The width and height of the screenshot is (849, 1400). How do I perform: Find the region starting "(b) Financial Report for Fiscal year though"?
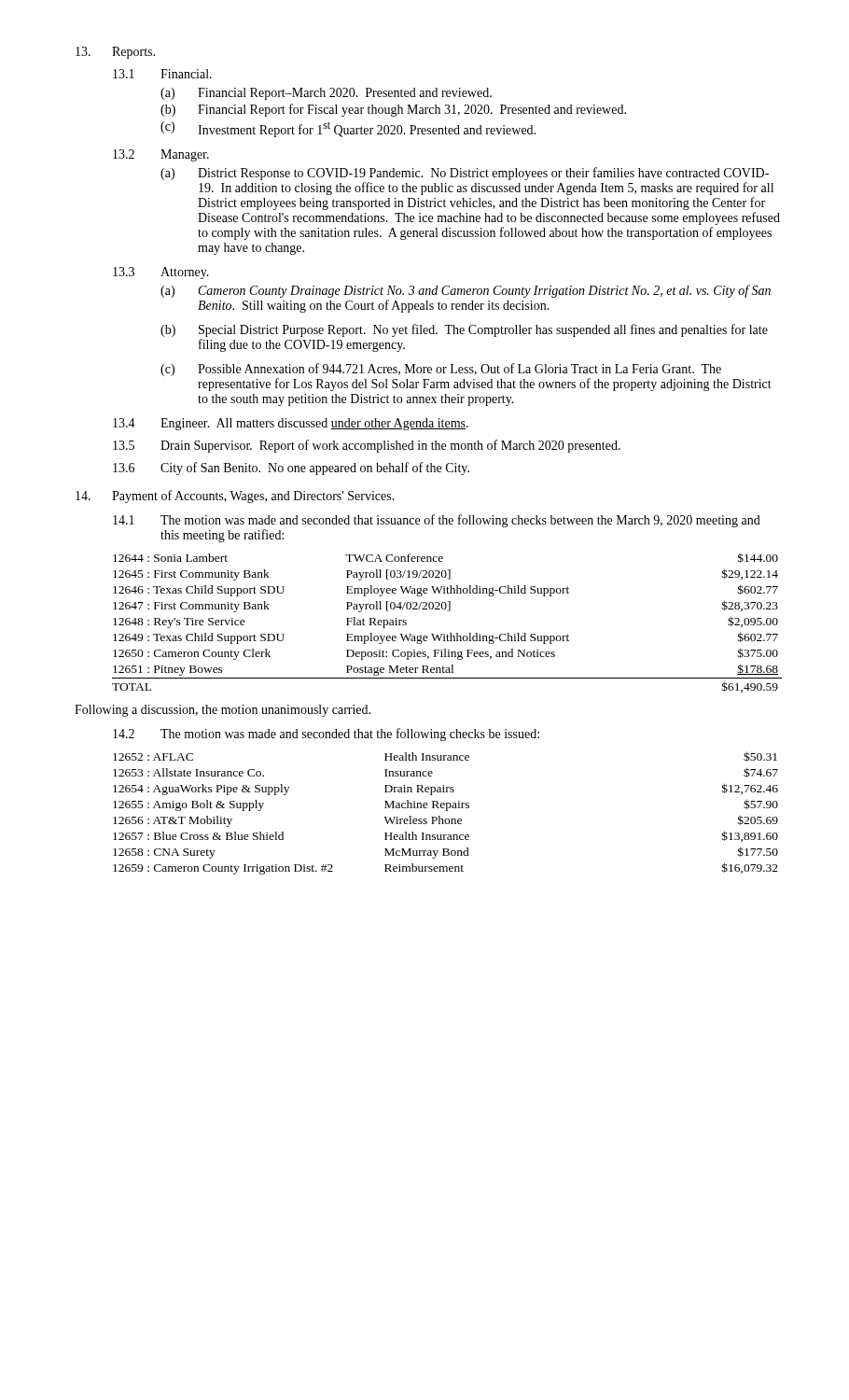click(x=394, y=110)
